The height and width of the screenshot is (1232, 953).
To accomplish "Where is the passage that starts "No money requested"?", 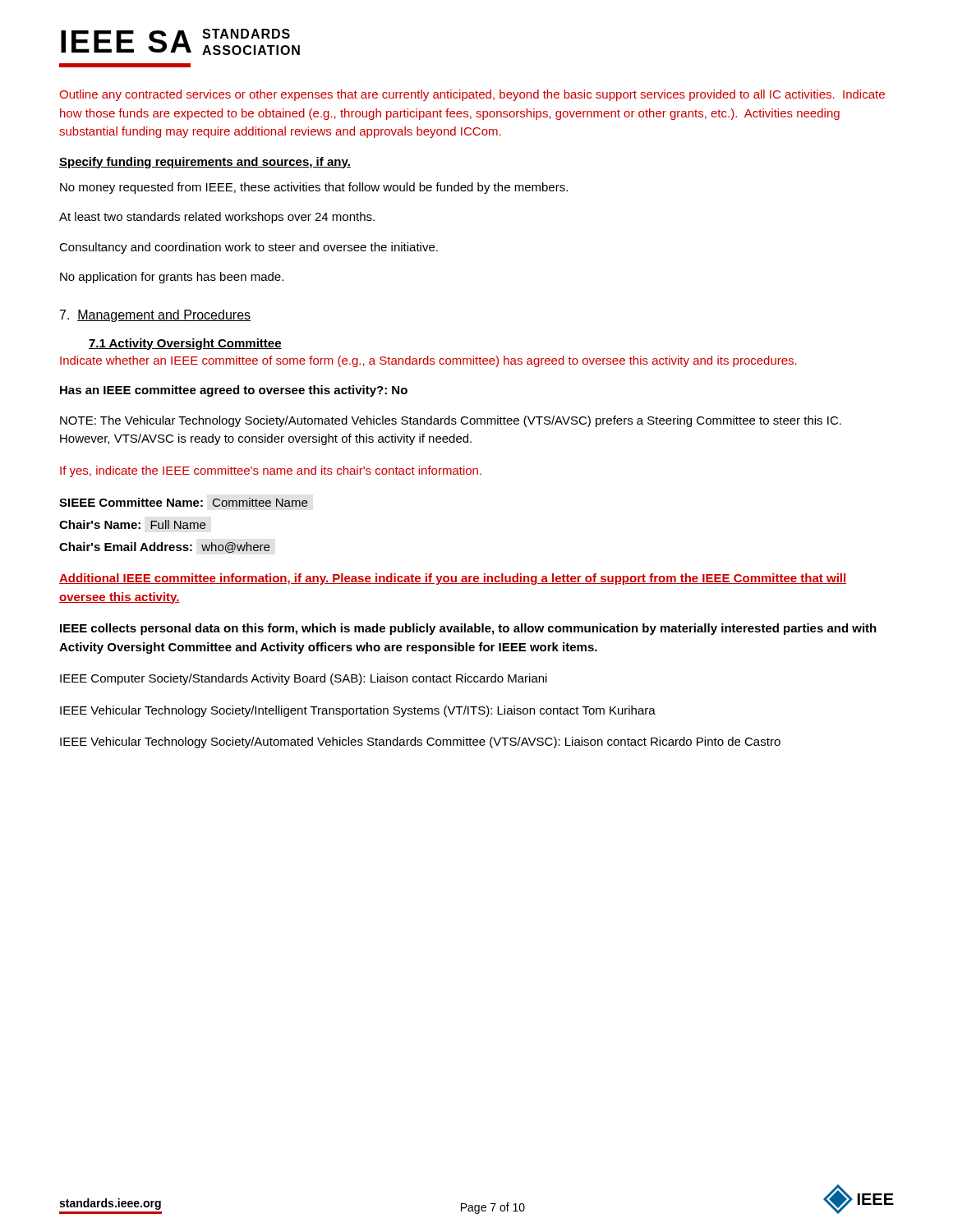I will coord(314,186).
